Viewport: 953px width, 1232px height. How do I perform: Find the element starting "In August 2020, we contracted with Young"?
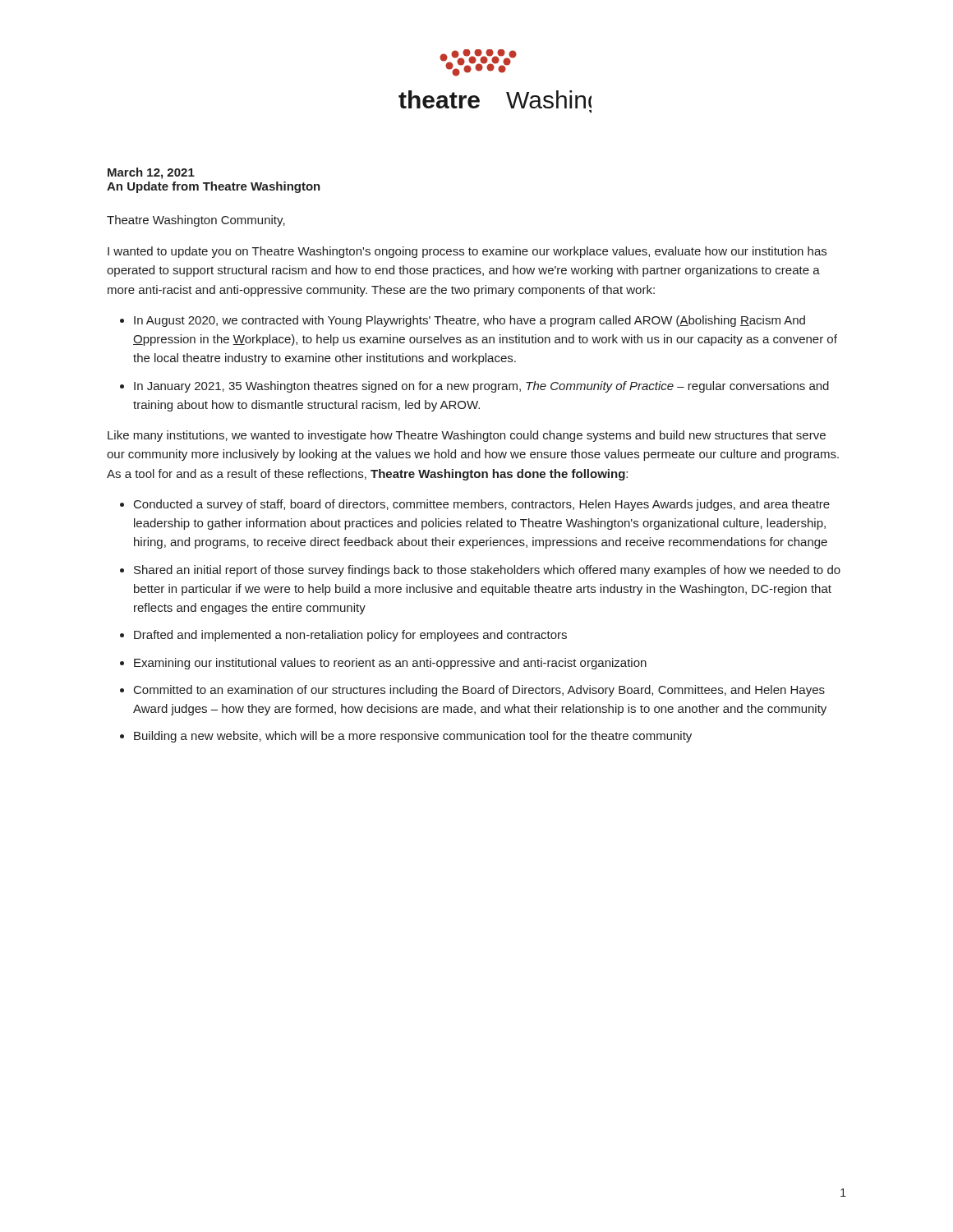485,339
